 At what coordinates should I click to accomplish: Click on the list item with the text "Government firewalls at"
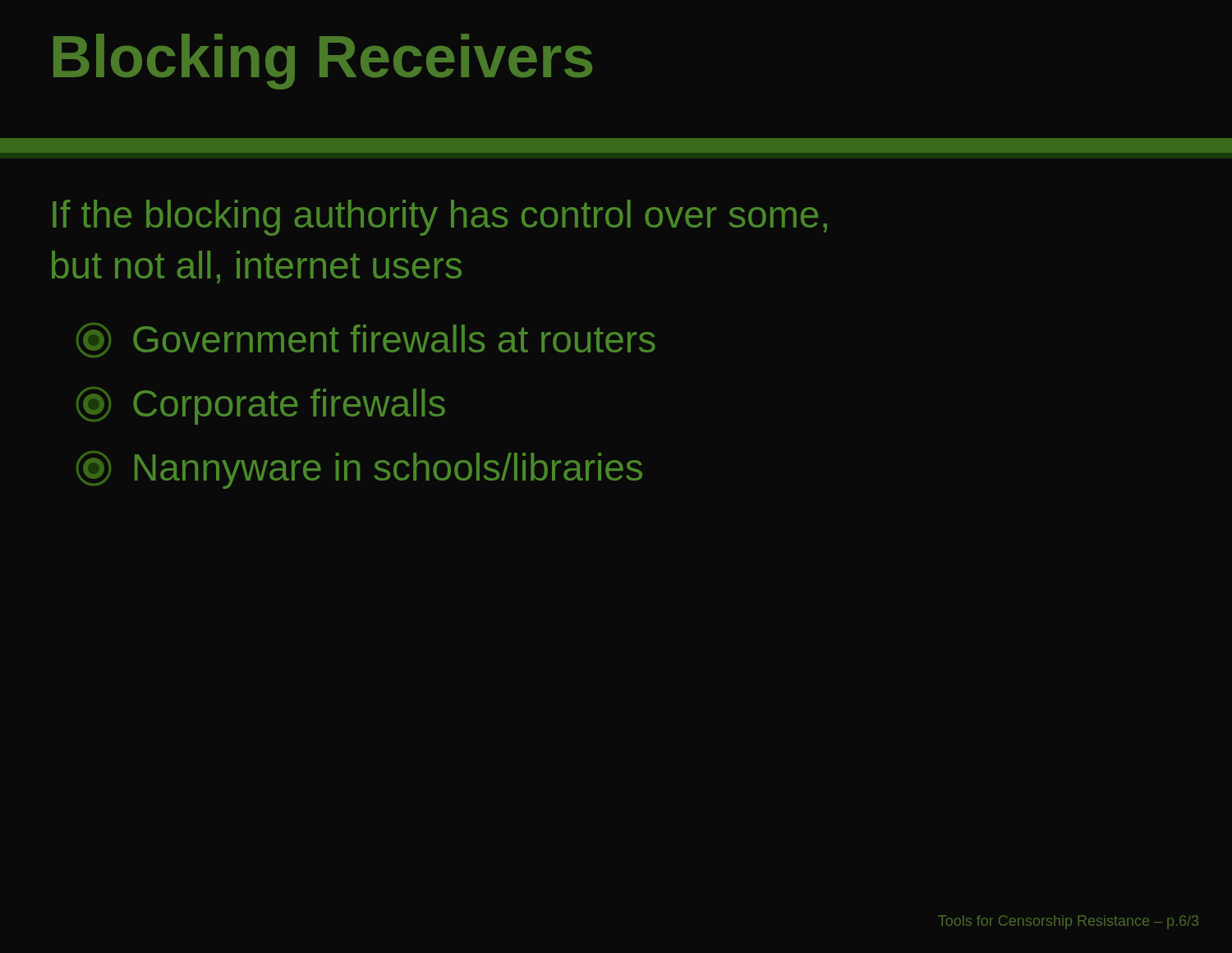click(x=365, y=340)
